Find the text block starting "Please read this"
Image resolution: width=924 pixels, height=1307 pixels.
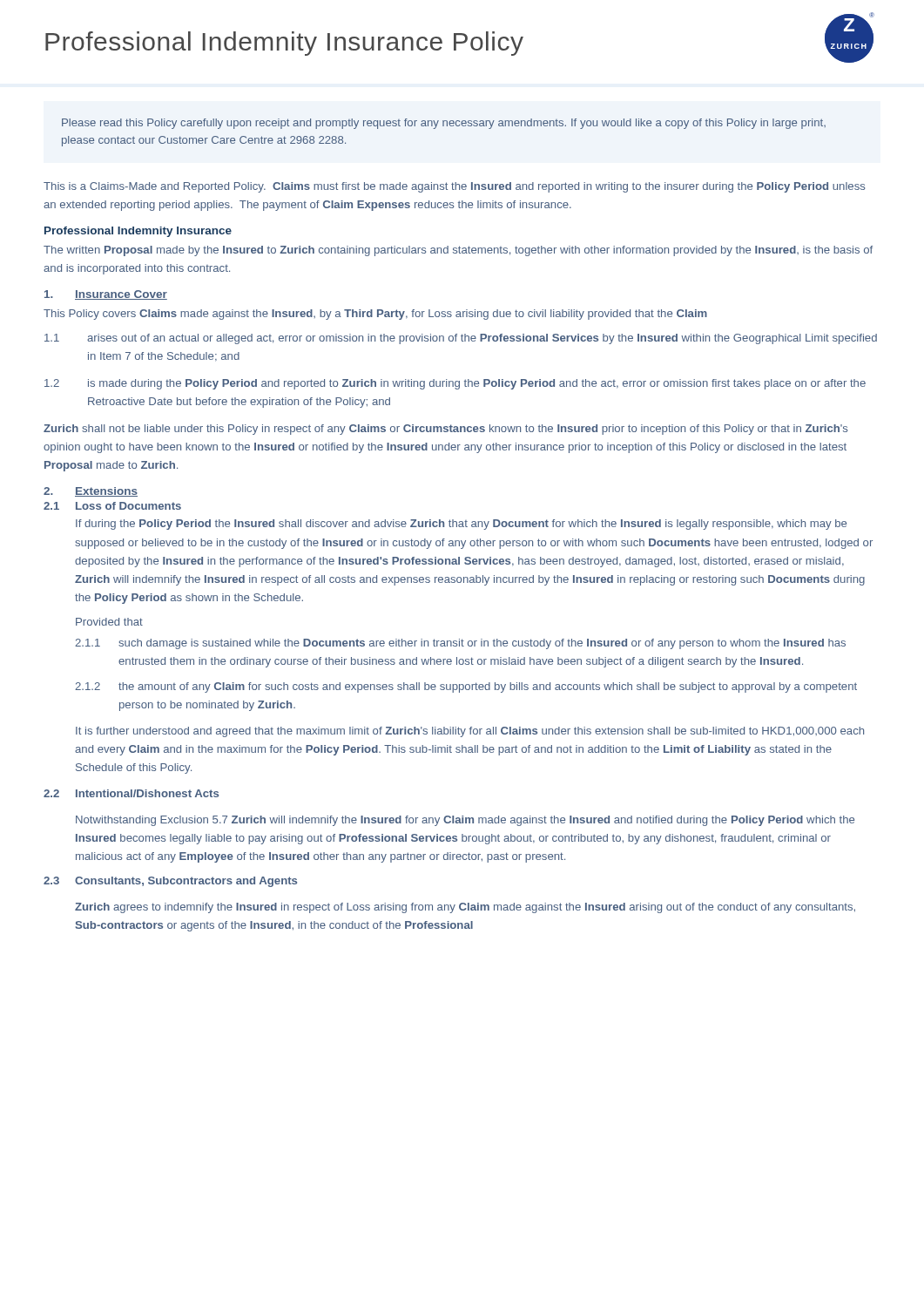click(x=444, y=131)
